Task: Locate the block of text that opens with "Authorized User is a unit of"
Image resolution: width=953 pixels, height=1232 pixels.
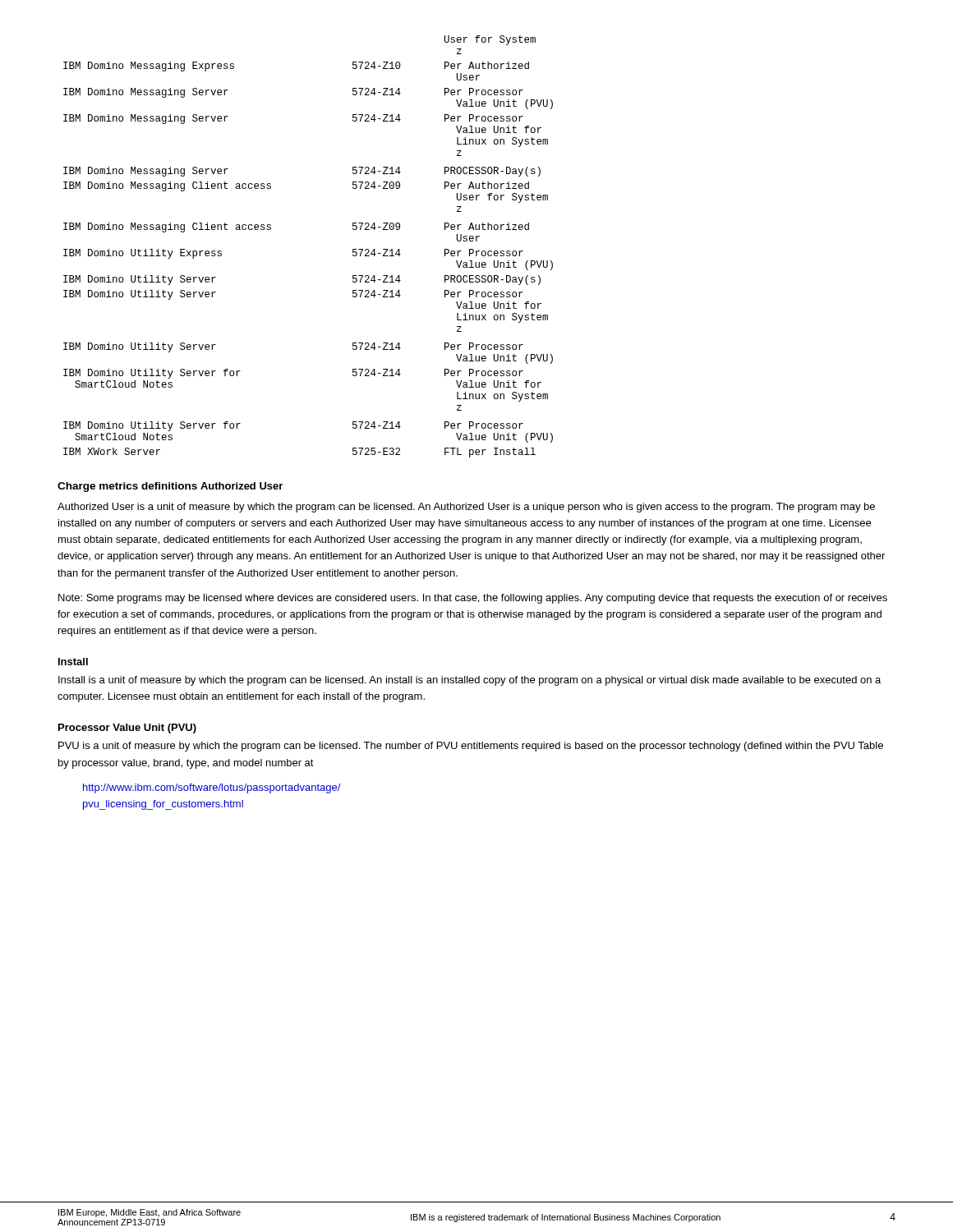Action: (x=471, y=539)
